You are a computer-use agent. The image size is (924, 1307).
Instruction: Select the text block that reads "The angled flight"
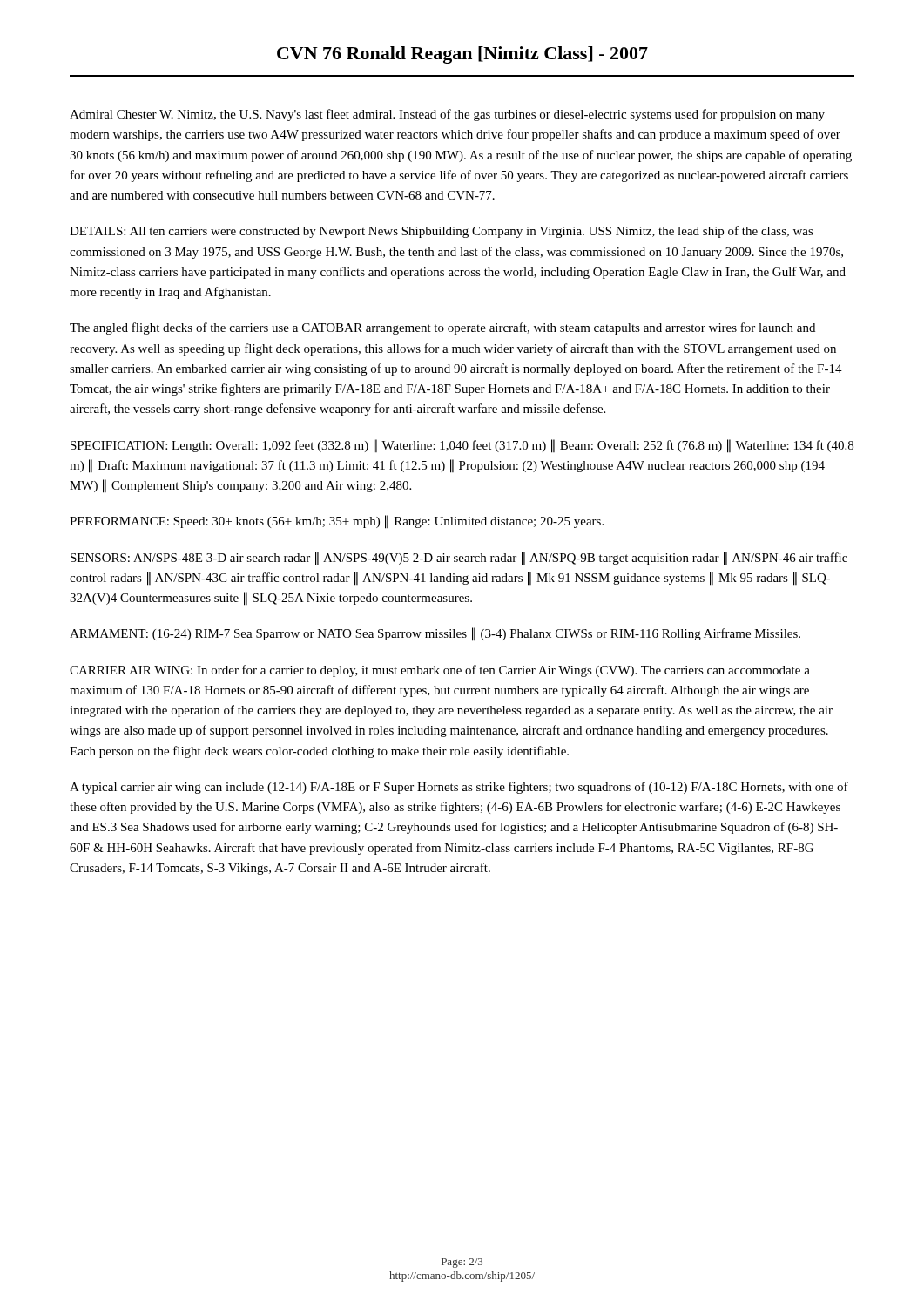point(456,368)
